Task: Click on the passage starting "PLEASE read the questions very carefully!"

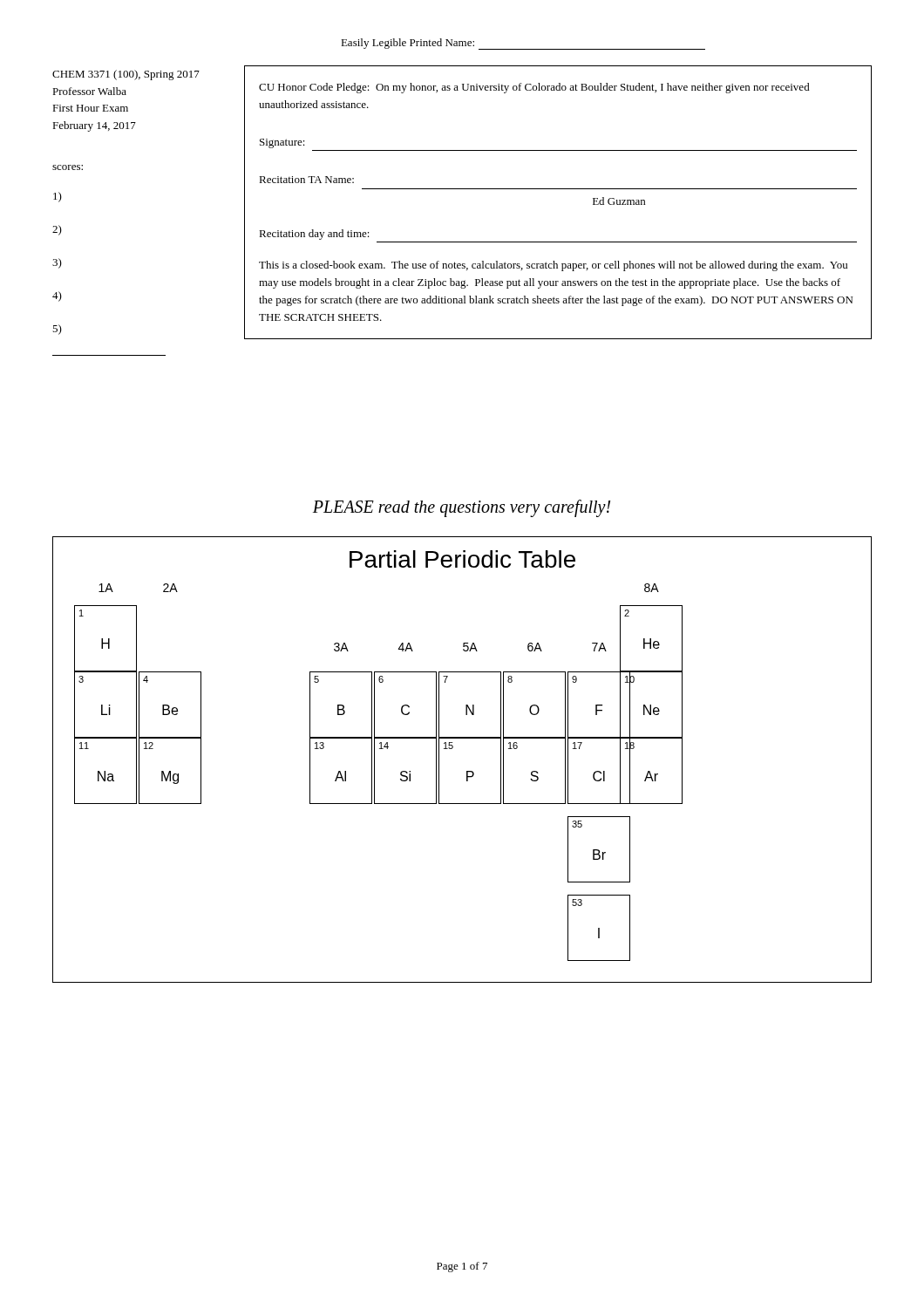Action: pos(462,507)
